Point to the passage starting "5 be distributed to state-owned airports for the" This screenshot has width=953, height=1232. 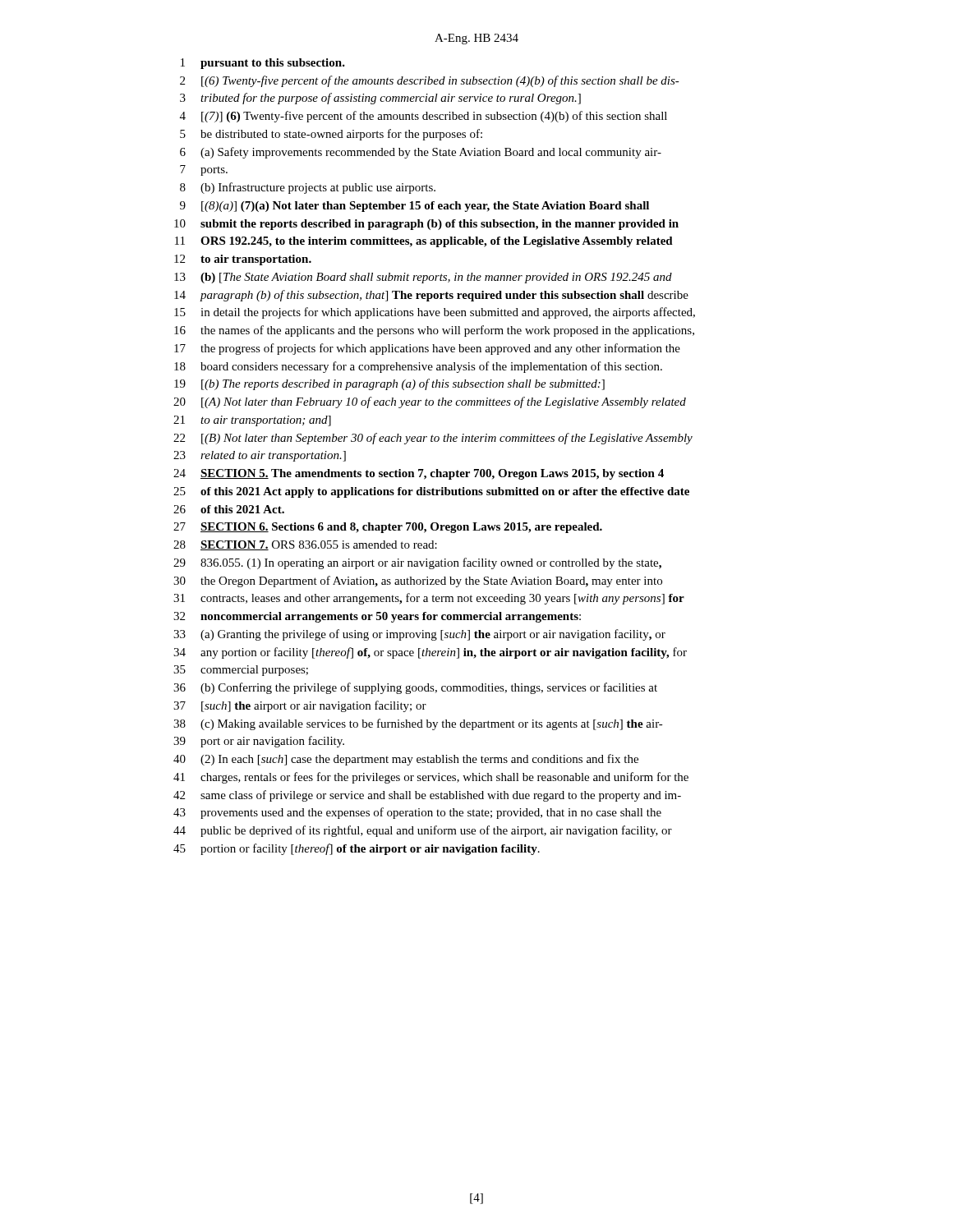(331, 135)
